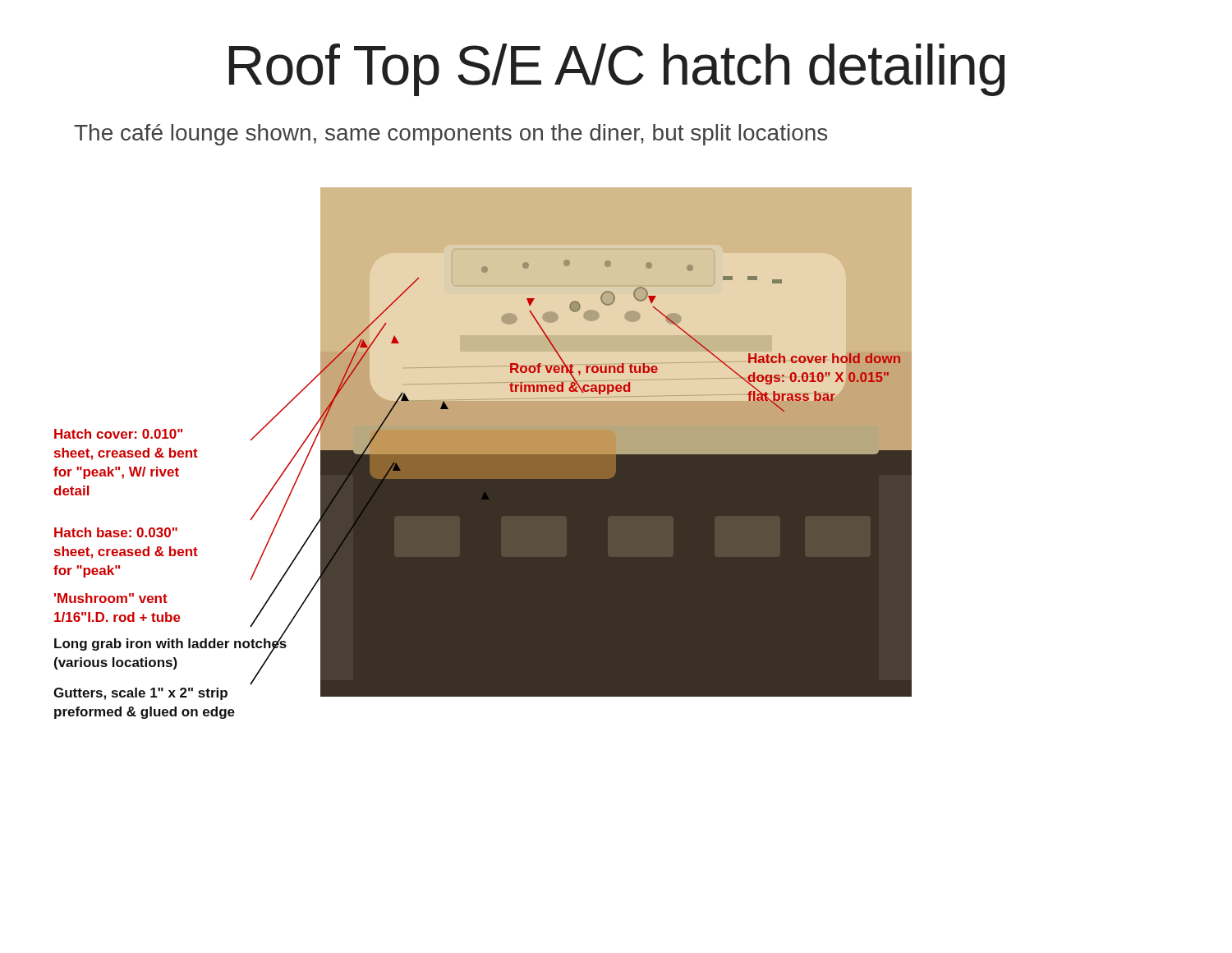
Task: Click where it says "Roof vent , round tube trimmed & capped"
Action: [x=584, y=378]
